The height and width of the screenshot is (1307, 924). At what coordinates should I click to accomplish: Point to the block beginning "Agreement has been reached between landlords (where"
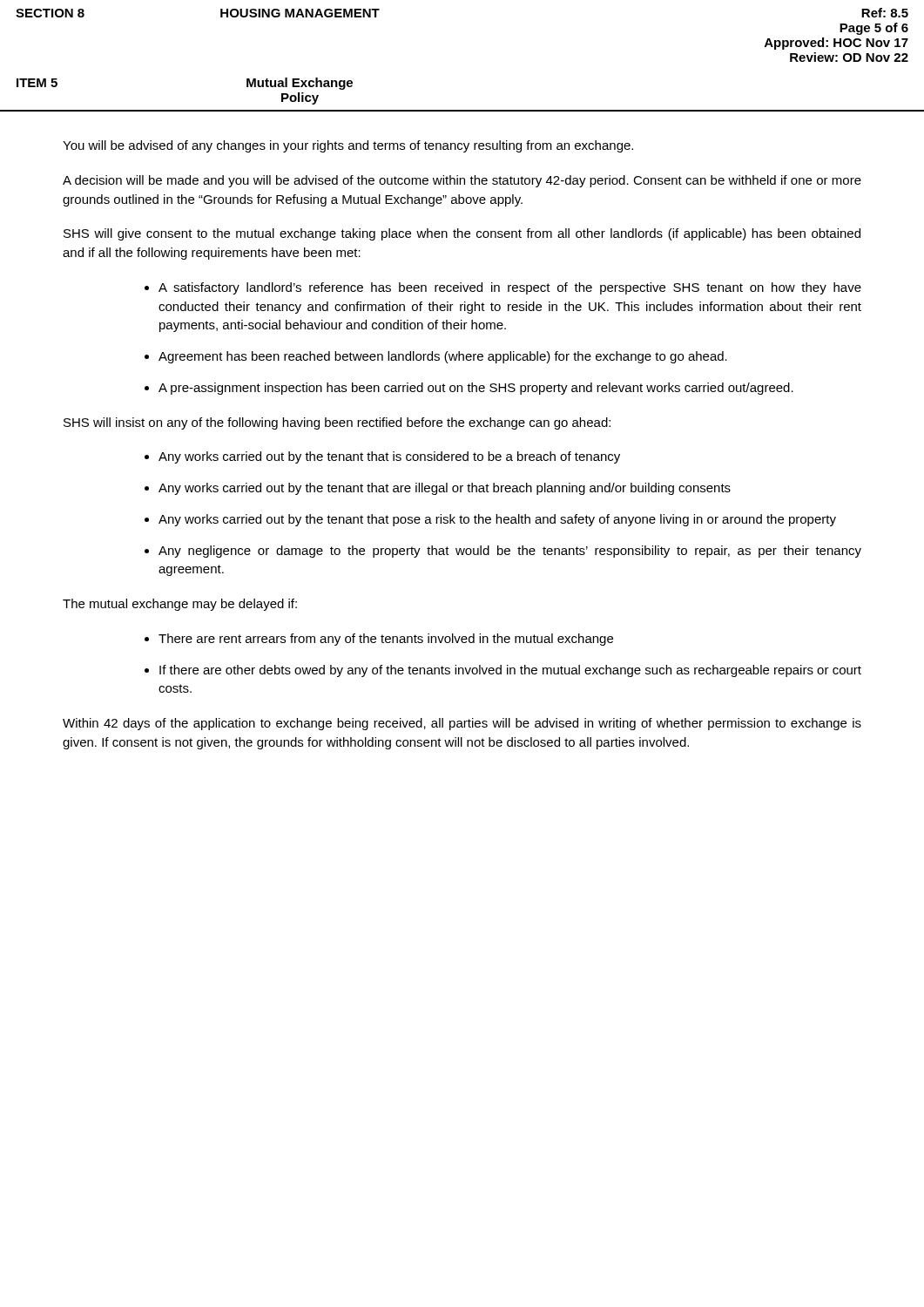[x=443, y=356]
